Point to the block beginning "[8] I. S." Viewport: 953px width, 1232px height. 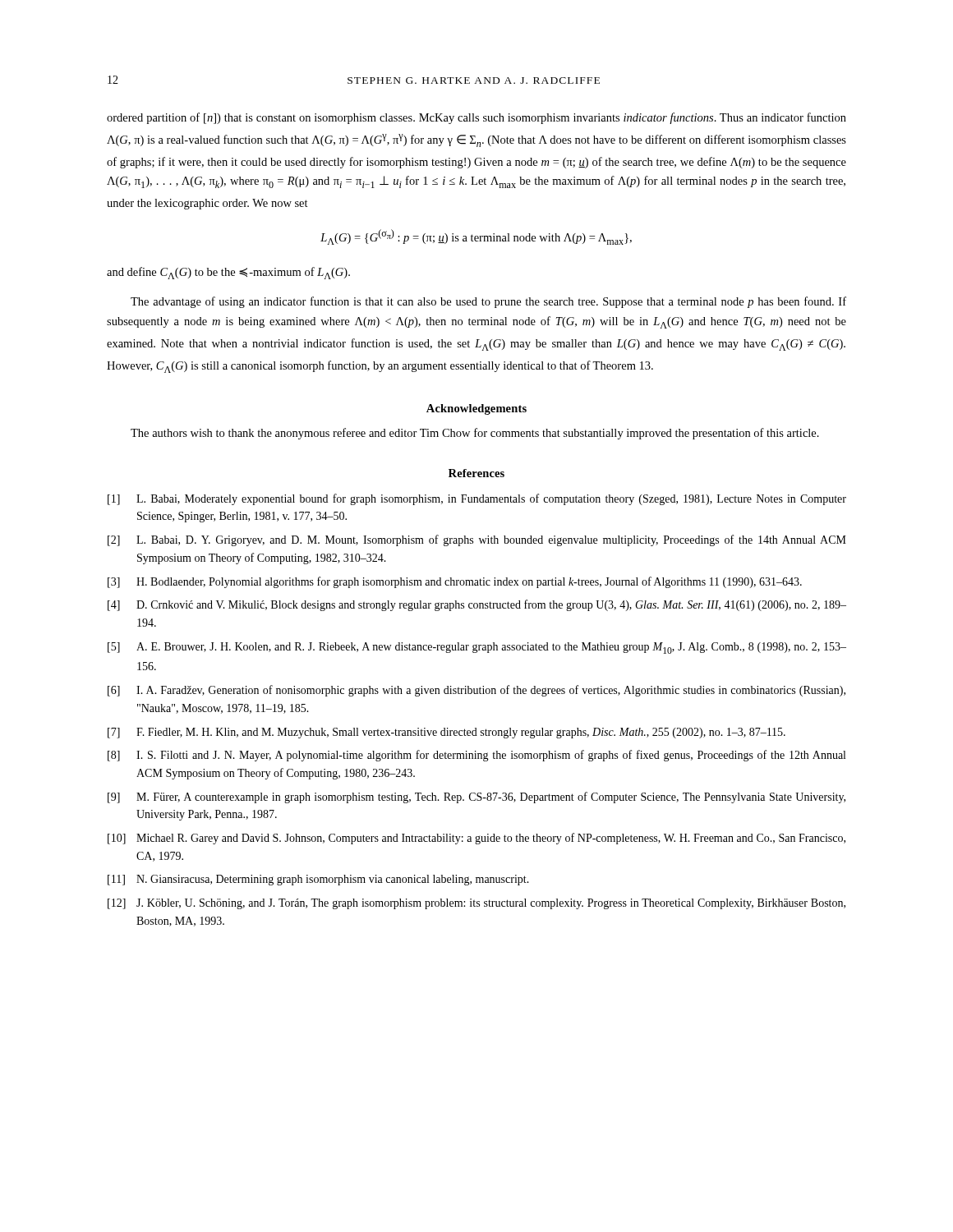tap(476, 765)
